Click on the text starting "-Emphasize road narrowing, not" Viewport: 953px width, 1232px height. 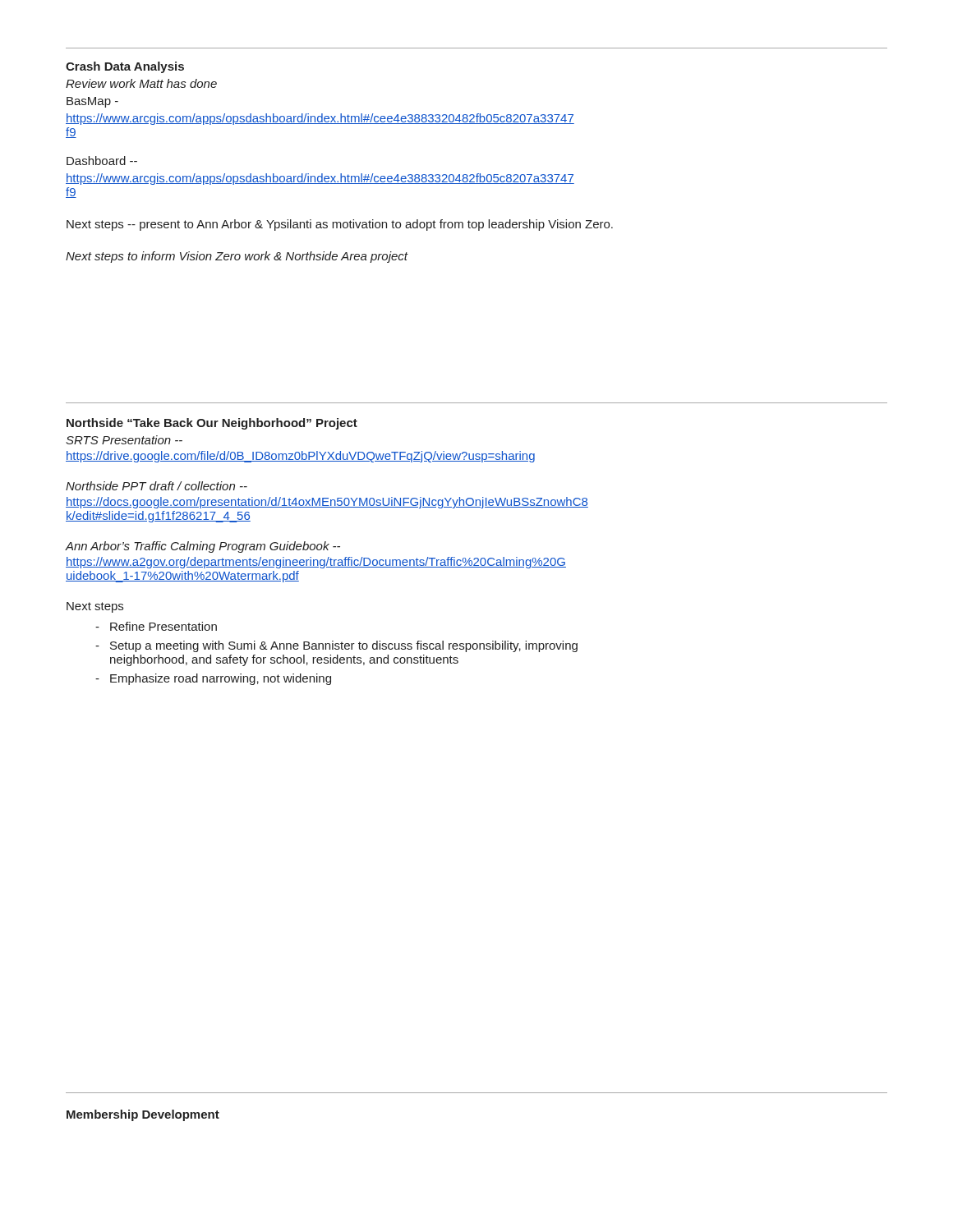214,678
